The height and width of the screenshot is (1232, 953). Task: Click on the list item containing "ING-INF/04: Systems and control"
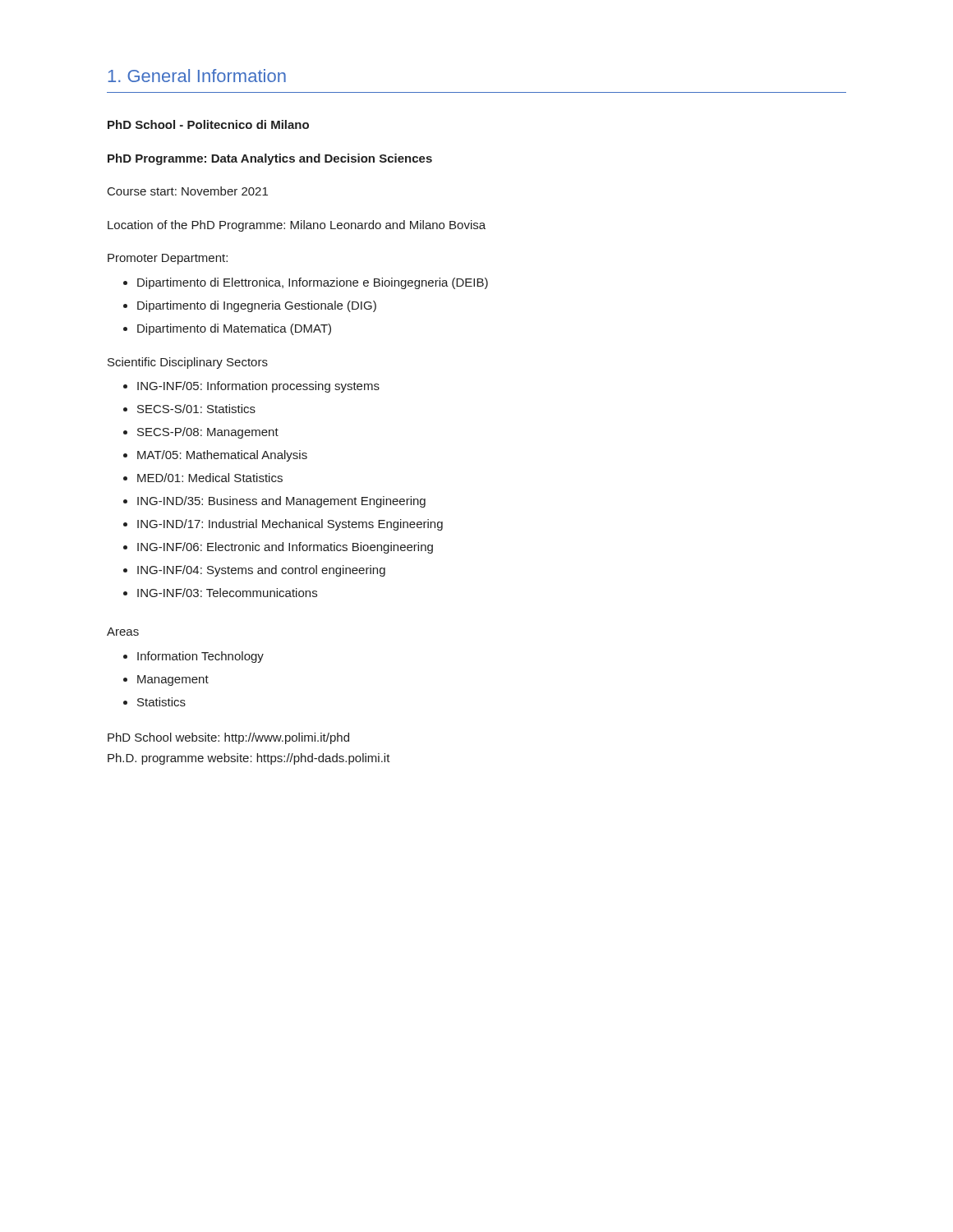tap(261, 570)
